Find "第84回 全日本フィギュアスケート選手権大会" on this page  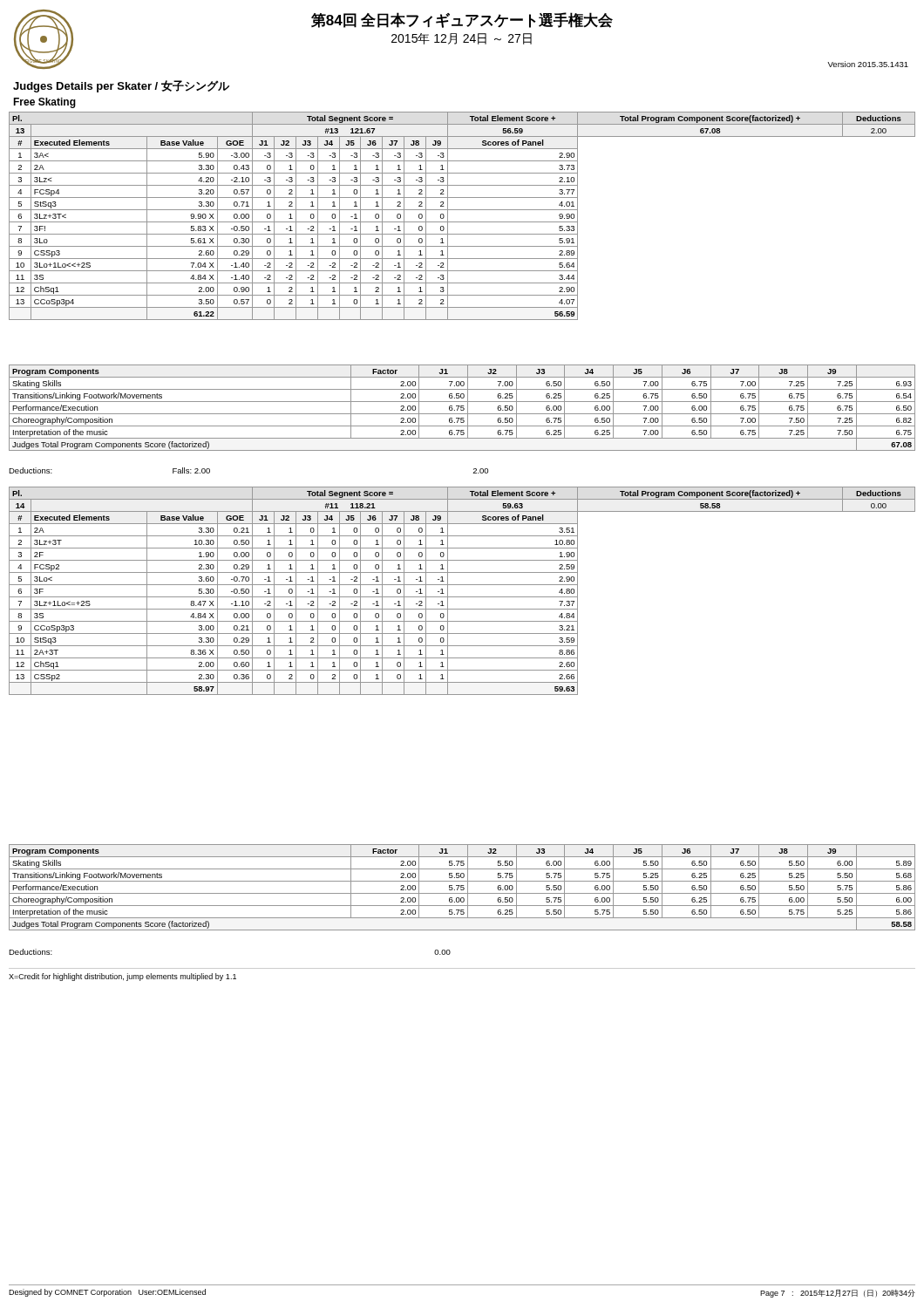click(462, 20)
